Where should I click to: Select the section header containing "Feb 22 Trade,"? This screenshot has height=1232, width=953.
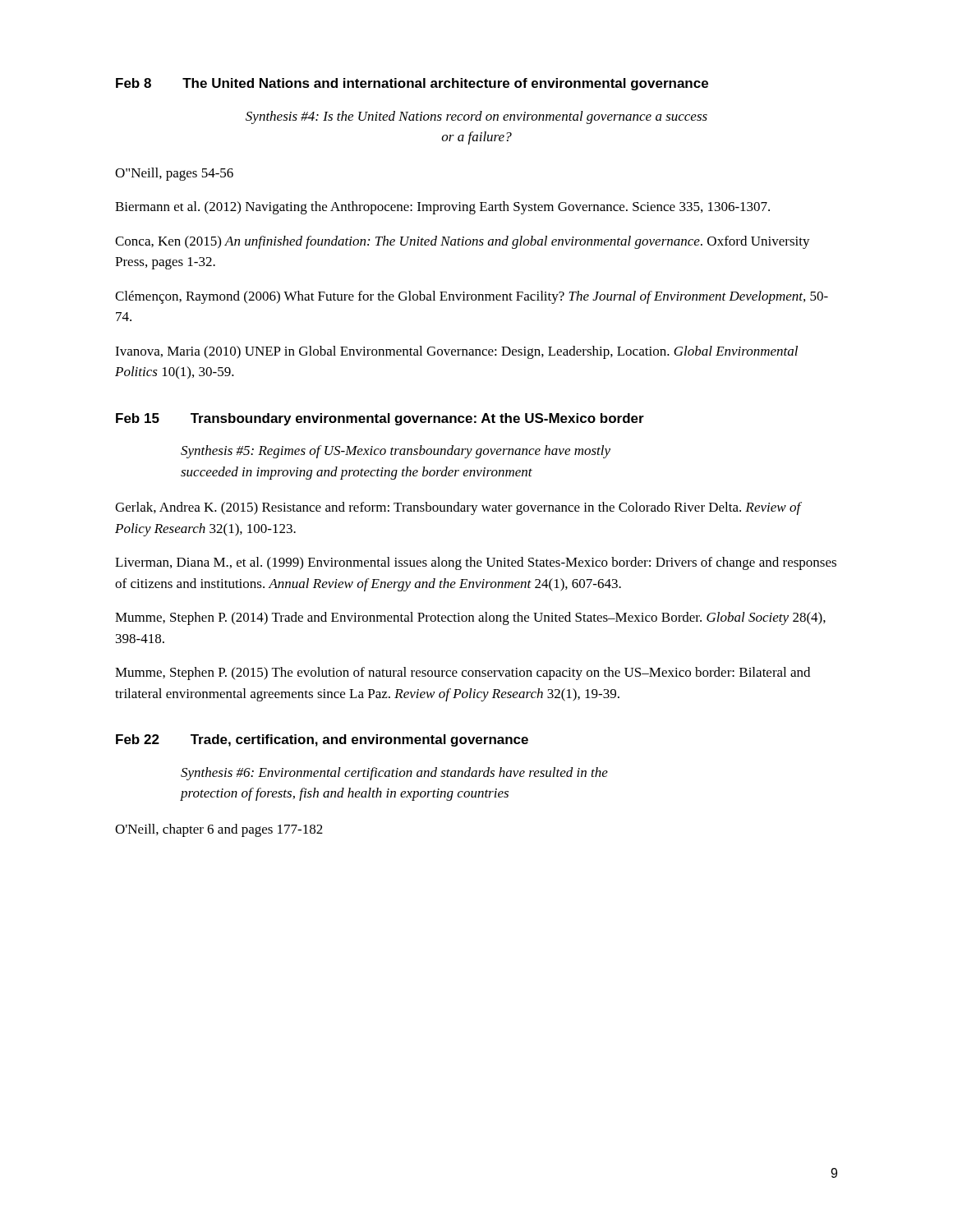click(x=322, y=740)
